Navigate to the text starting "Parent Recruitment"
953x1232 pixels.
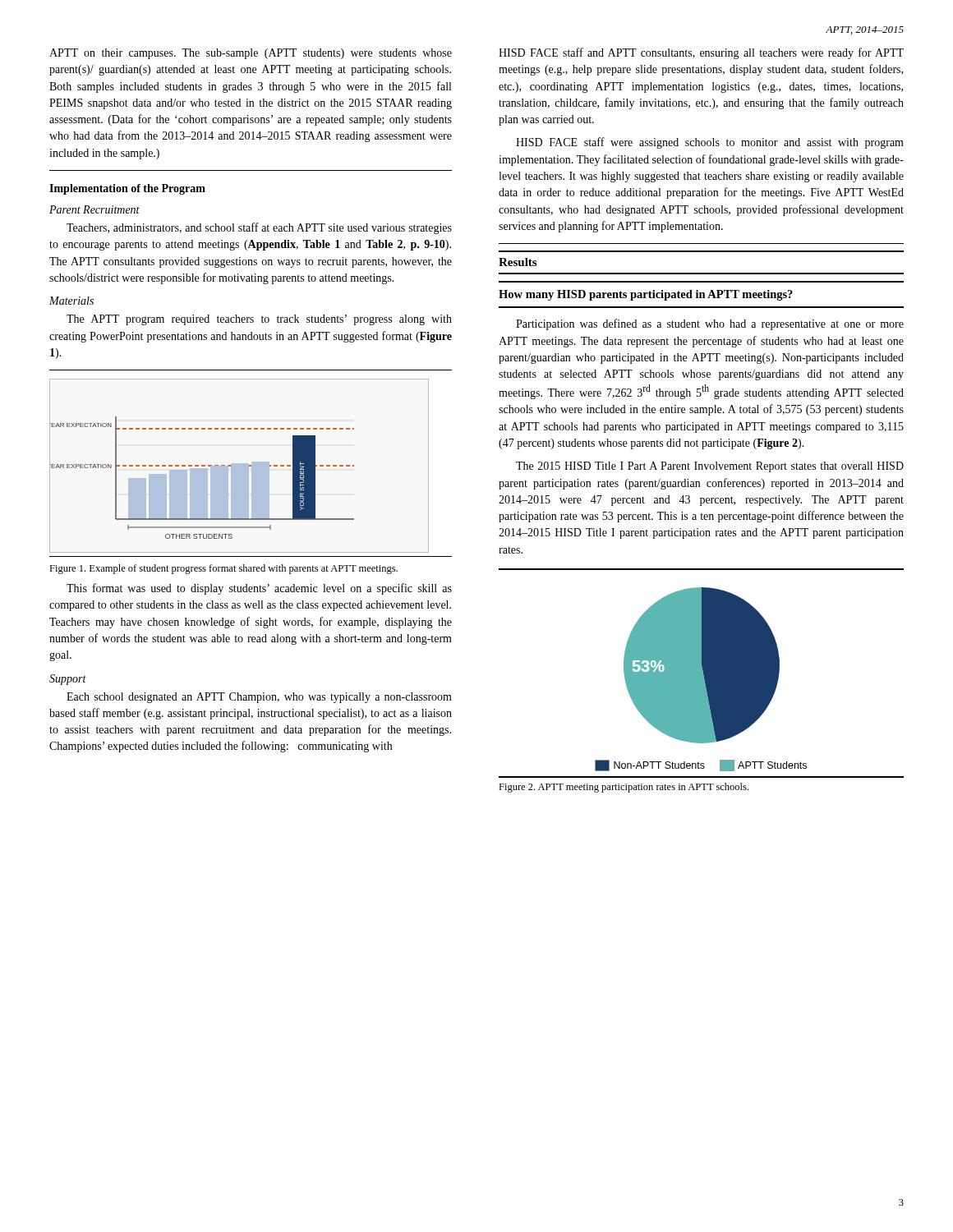pyautogui.click(x=94, y=210)
